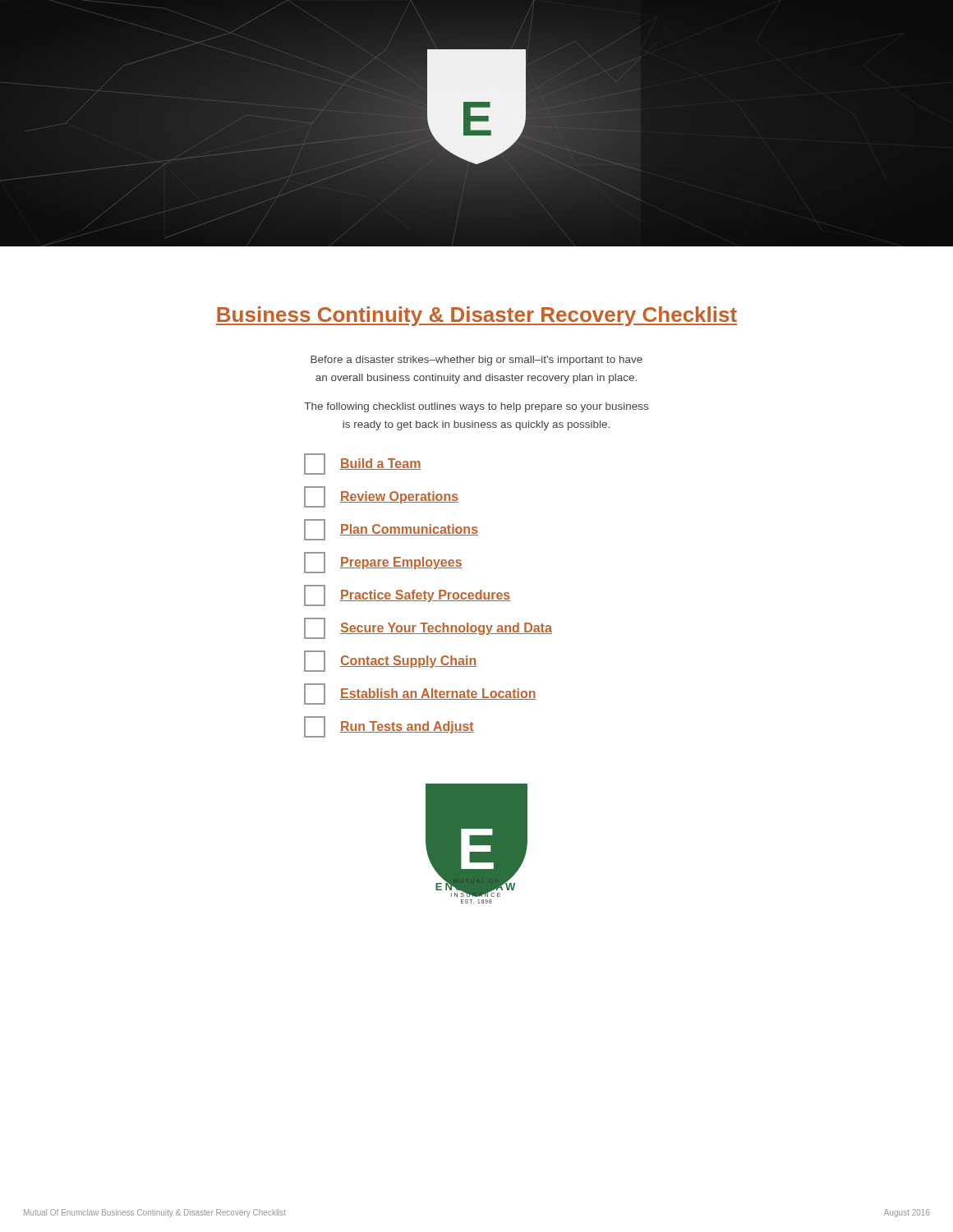Screen dimensions: 1232x953
Task: Locate the text "Review Operations"
Action: coord(381,497)
